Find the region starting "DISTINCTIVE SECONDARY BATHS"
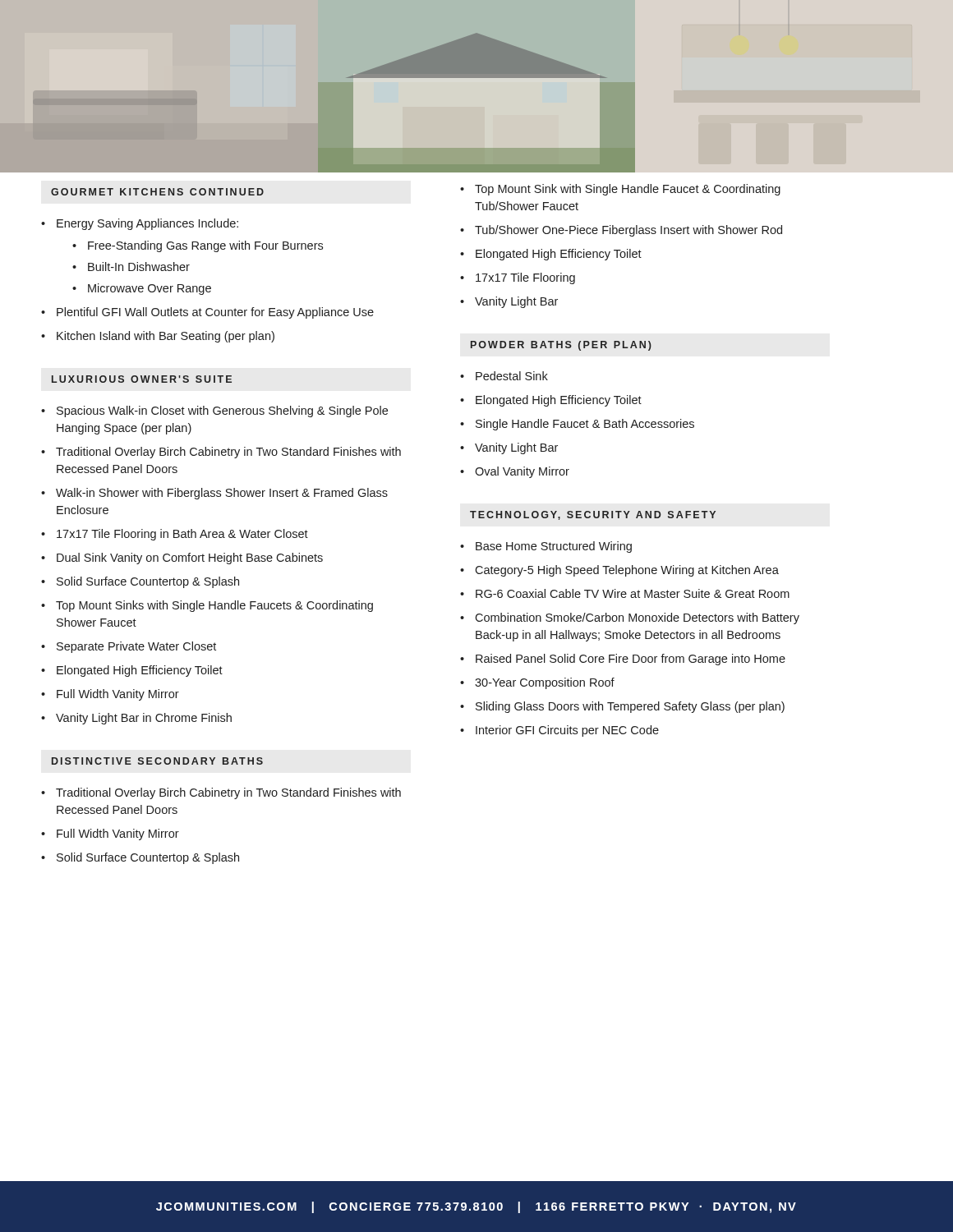Image resolution: width=953 pixels, height=1232 pixels. (158, 762)
